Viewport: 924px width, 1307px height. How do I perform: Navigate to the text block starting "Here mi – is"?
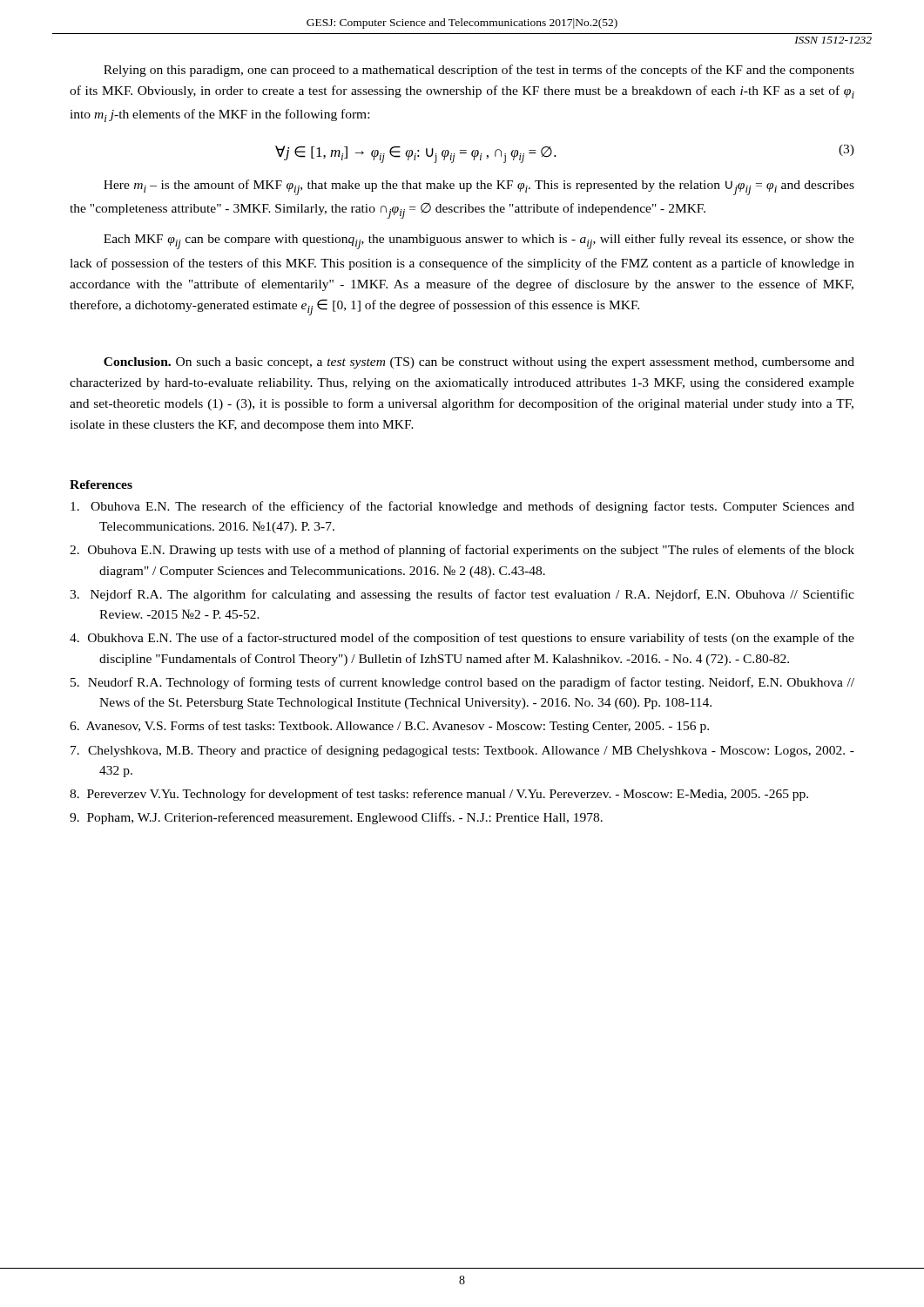462,198
